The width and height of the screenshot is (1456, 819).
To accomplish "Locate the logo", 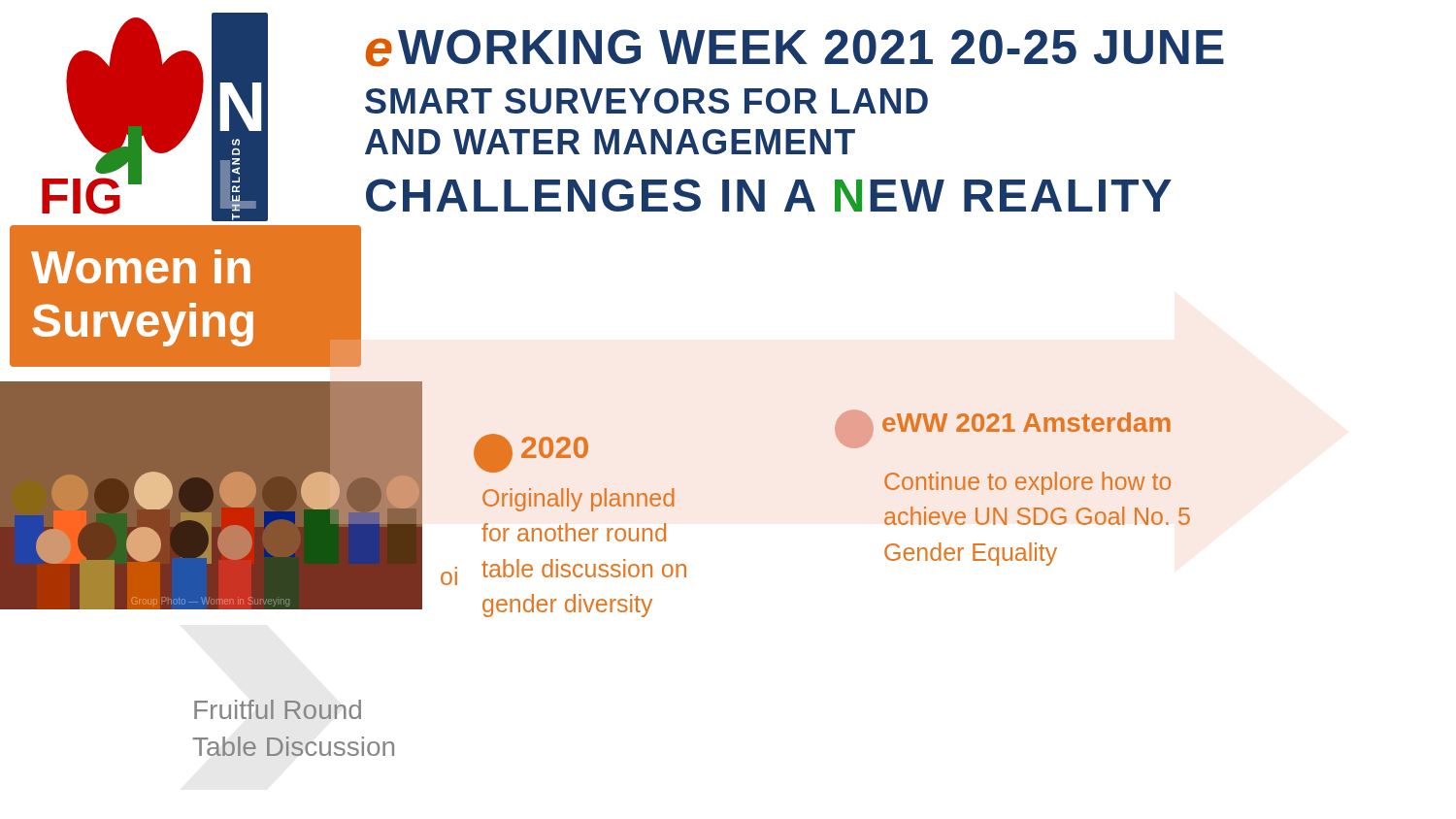I will [180, 116].
